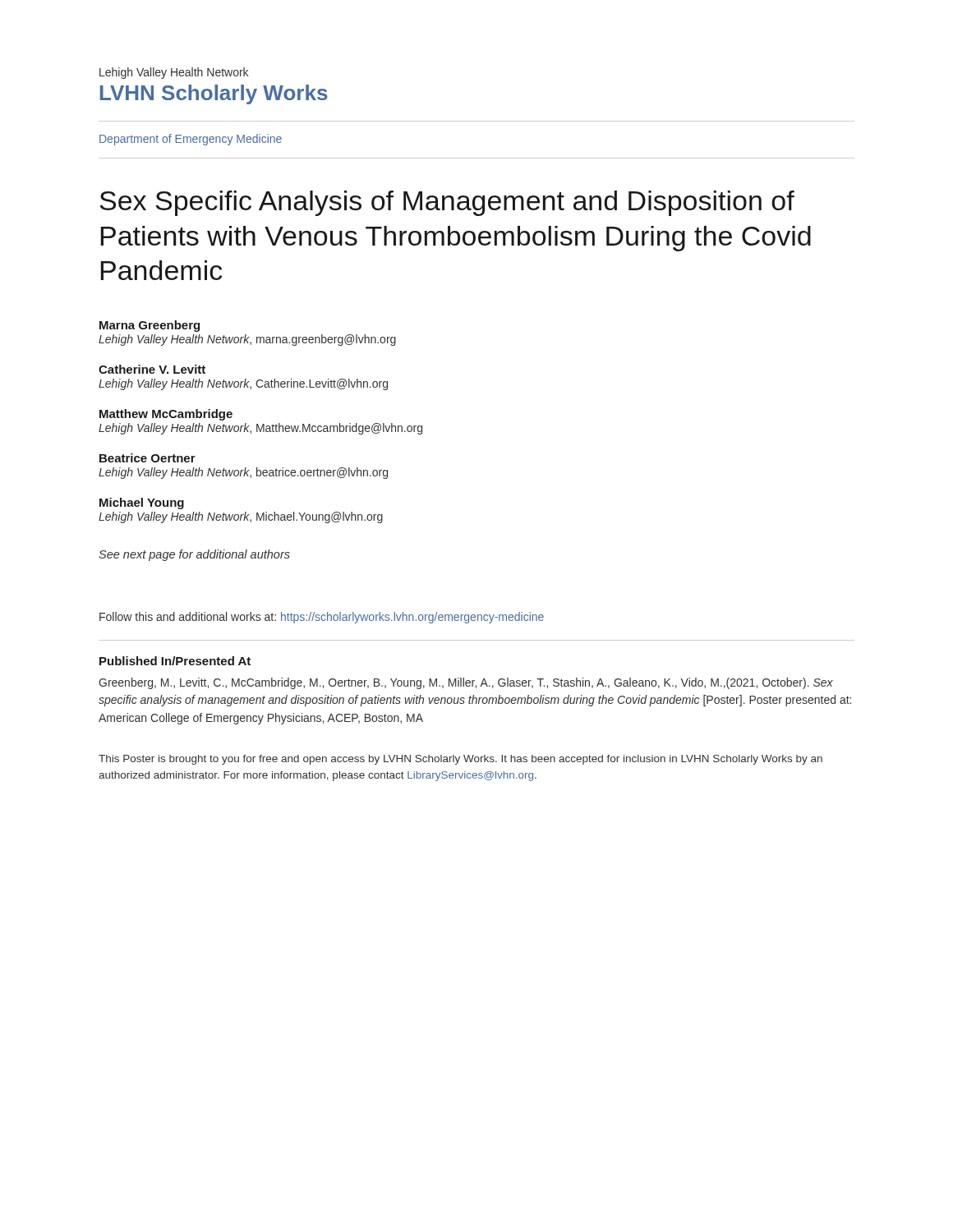
Task: Locate the passage starting "Sex Specific Analysis of Management and Disposition"
Action: tap(455, 235)
